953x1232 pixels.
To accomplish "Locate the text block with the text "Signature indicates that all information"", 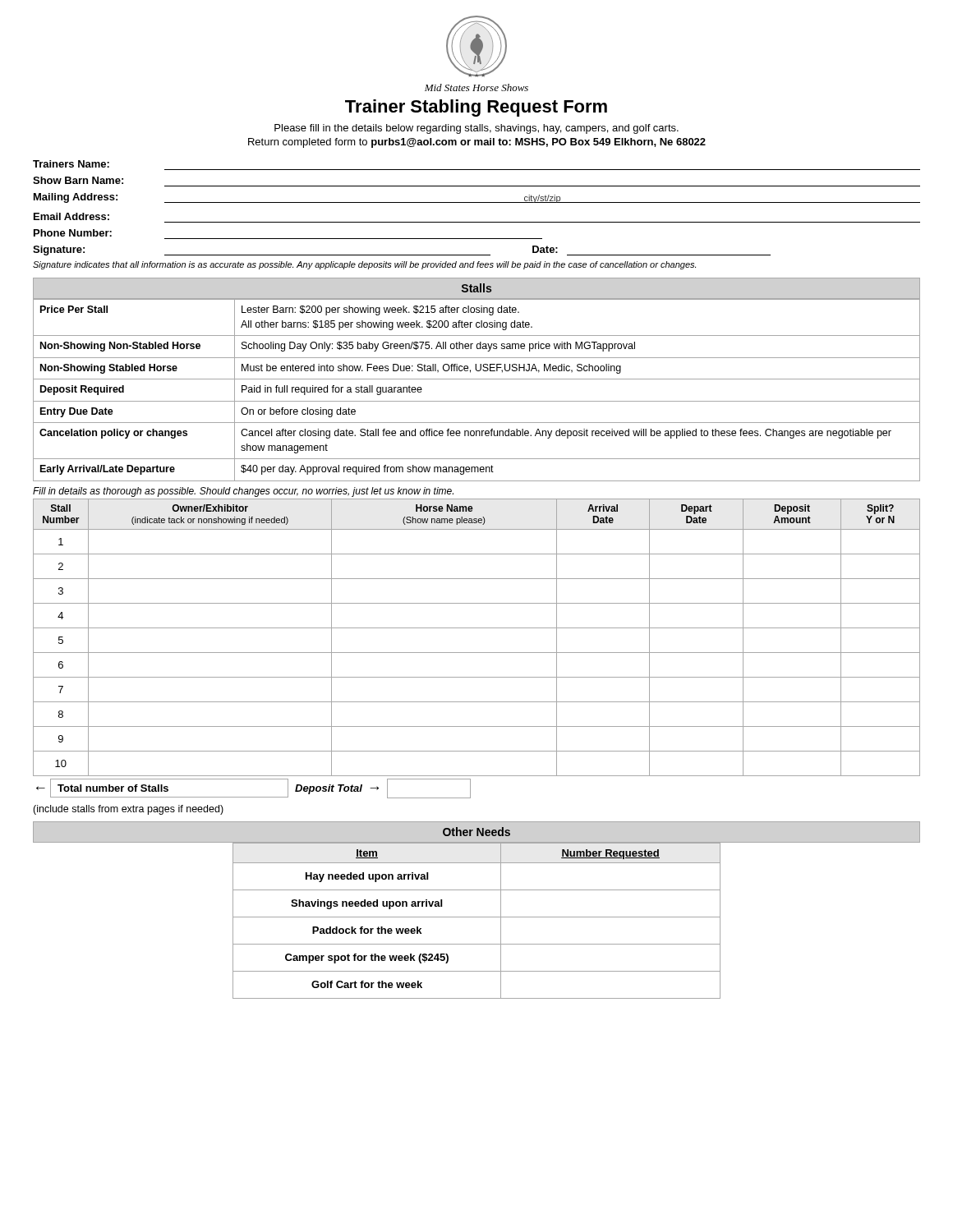I will (365, 265).
